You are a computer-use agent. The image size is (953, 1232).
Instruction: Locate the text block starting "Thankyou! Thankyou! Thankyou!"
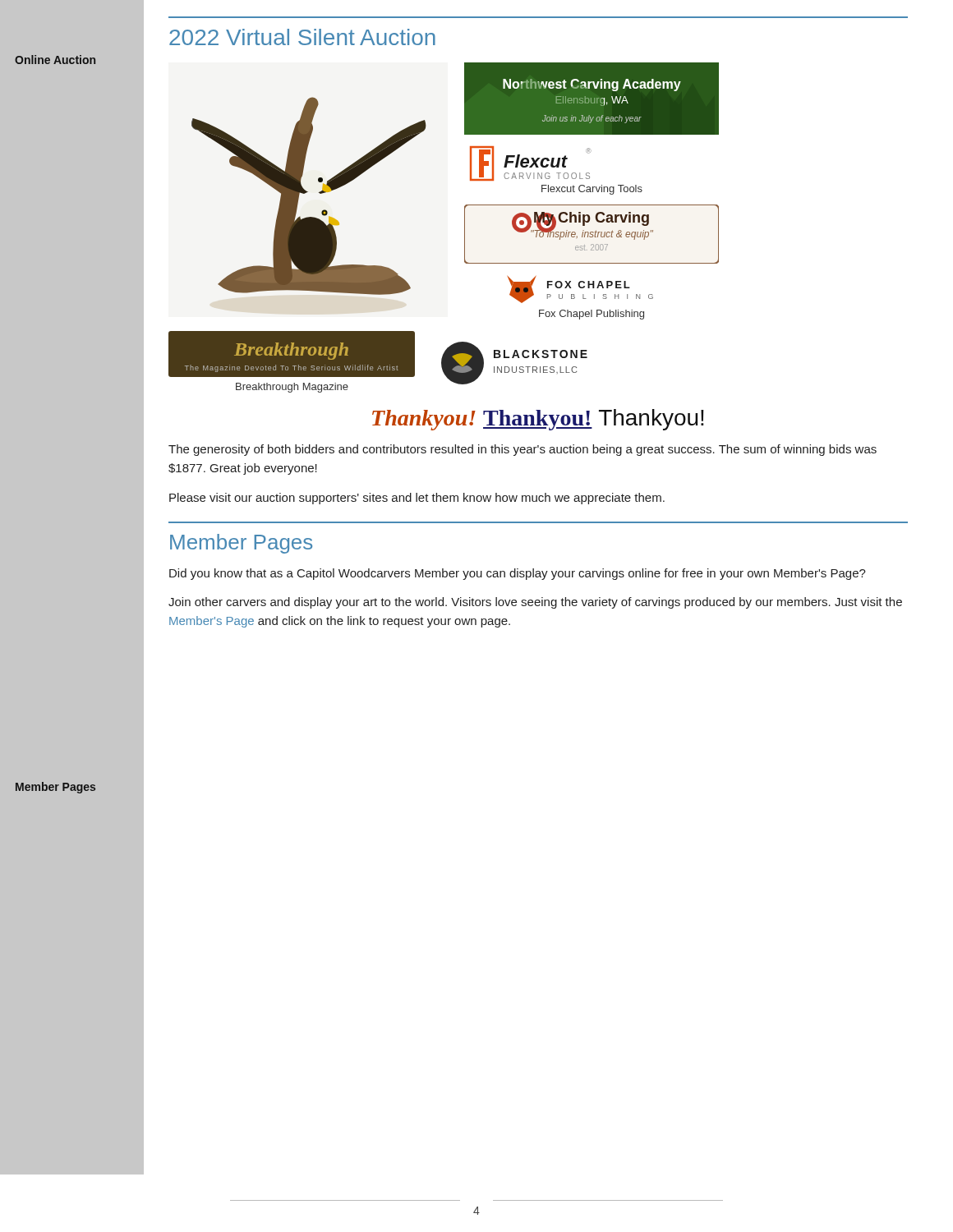(x=538, y=418)
